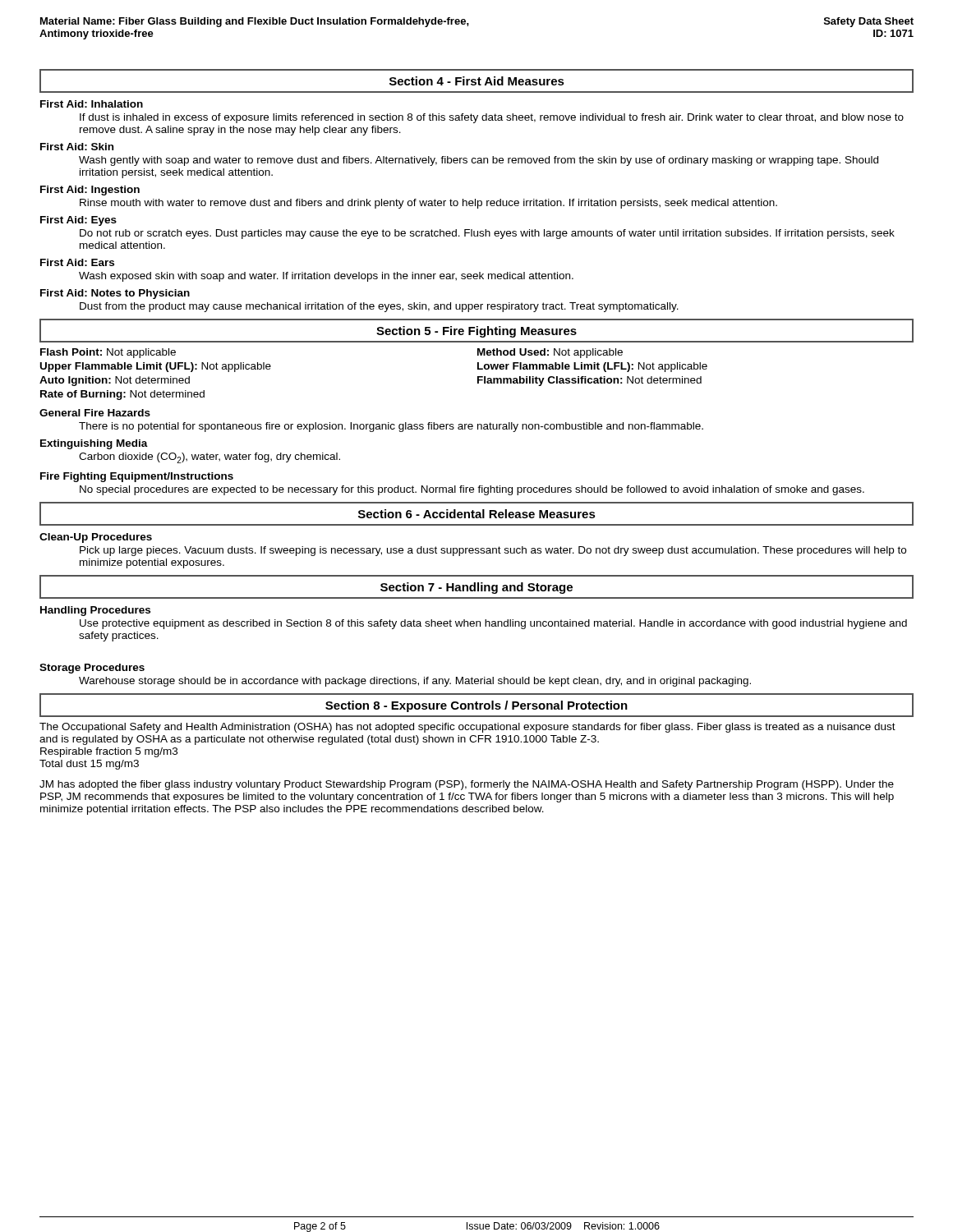Find the block starting "First Aid: Eyes"
The width and height of the screenshot is (953, 1232).
click(78, 220)
